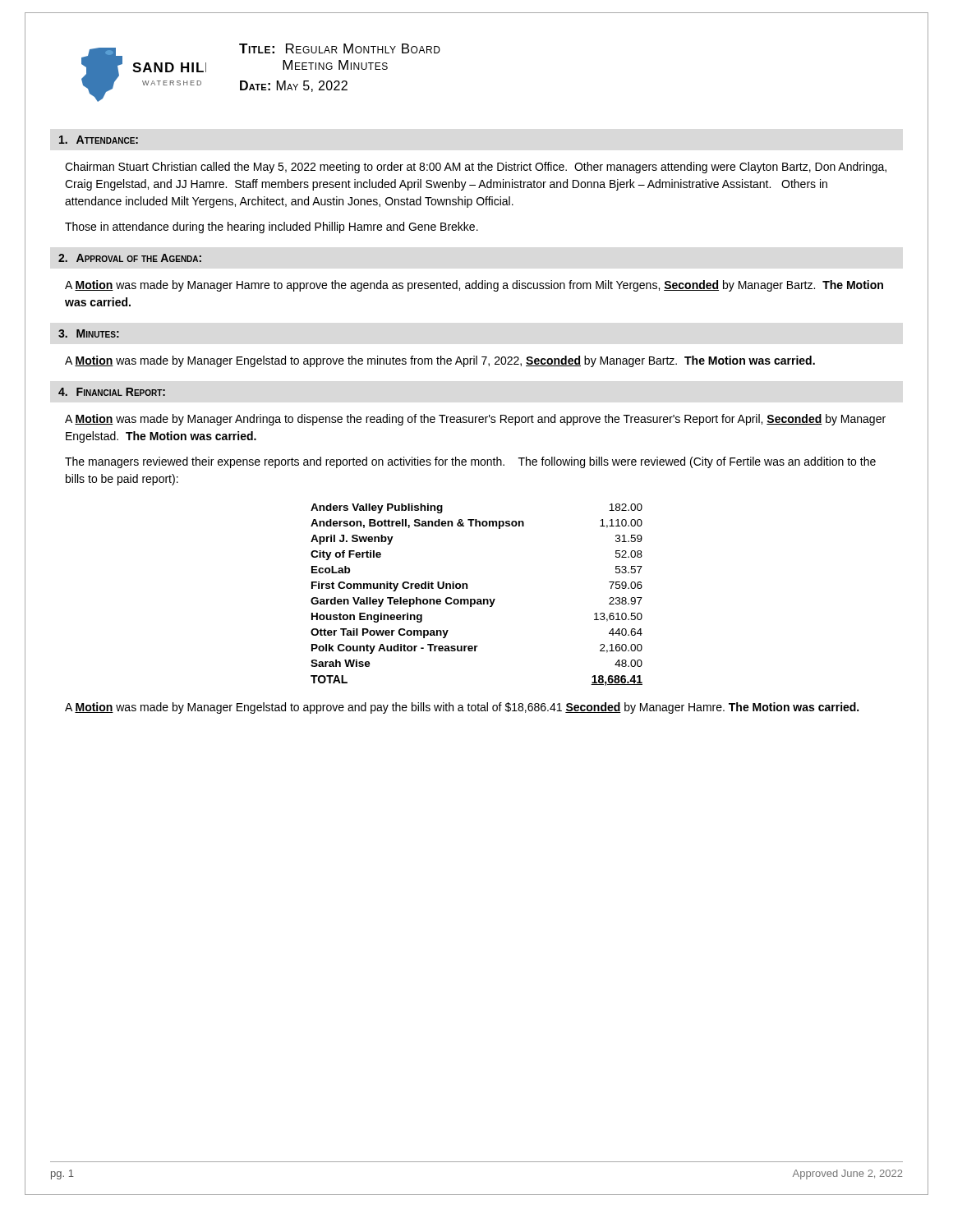Locate a logo
The width and height of the screenshot is (953, 1232).
132,76
